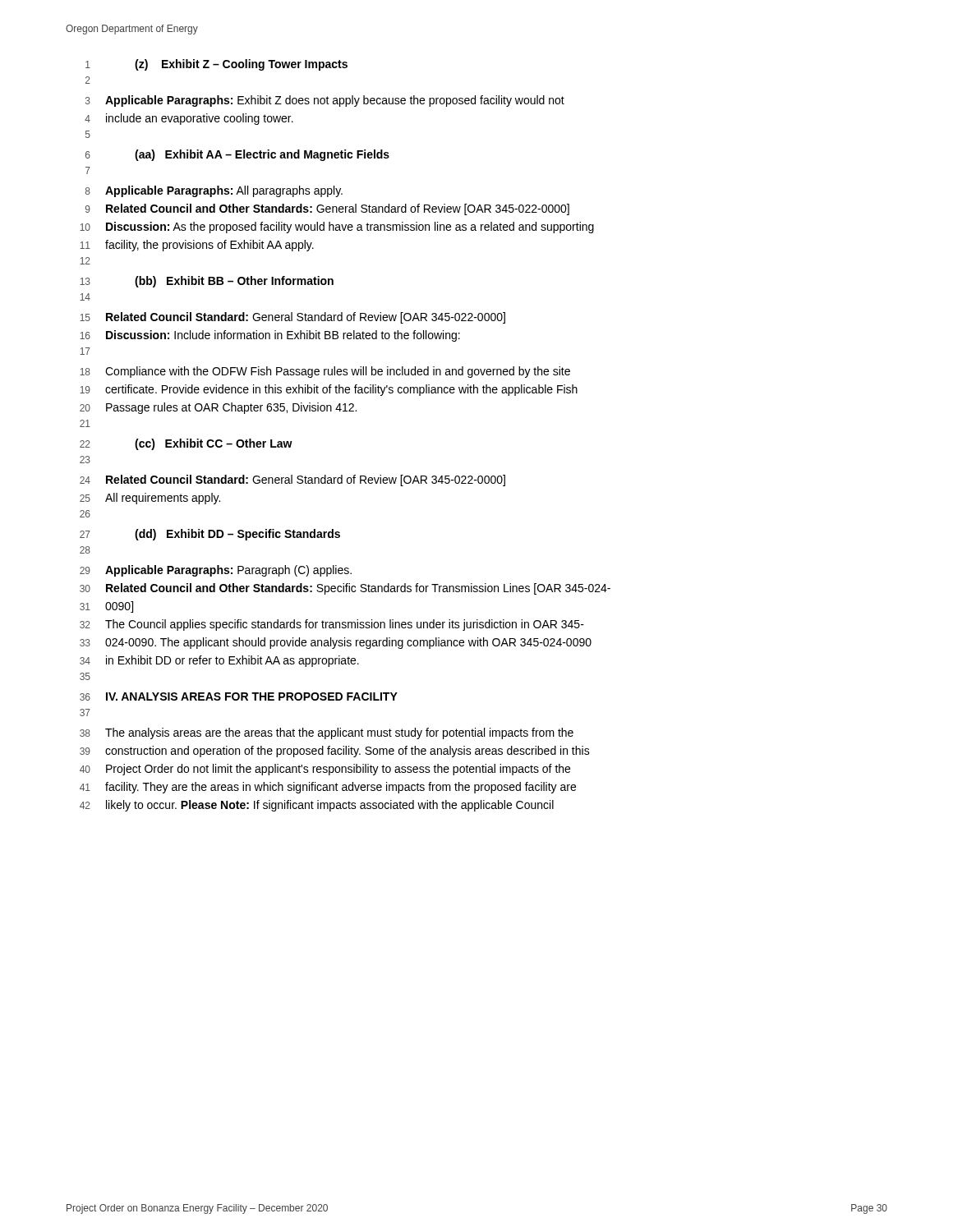The width and height of the screenshot is (953, 1232).
Task: Select the text block starting "(z) Exhibit Z – Cooling Tower Impacts"
Action: 241,64
